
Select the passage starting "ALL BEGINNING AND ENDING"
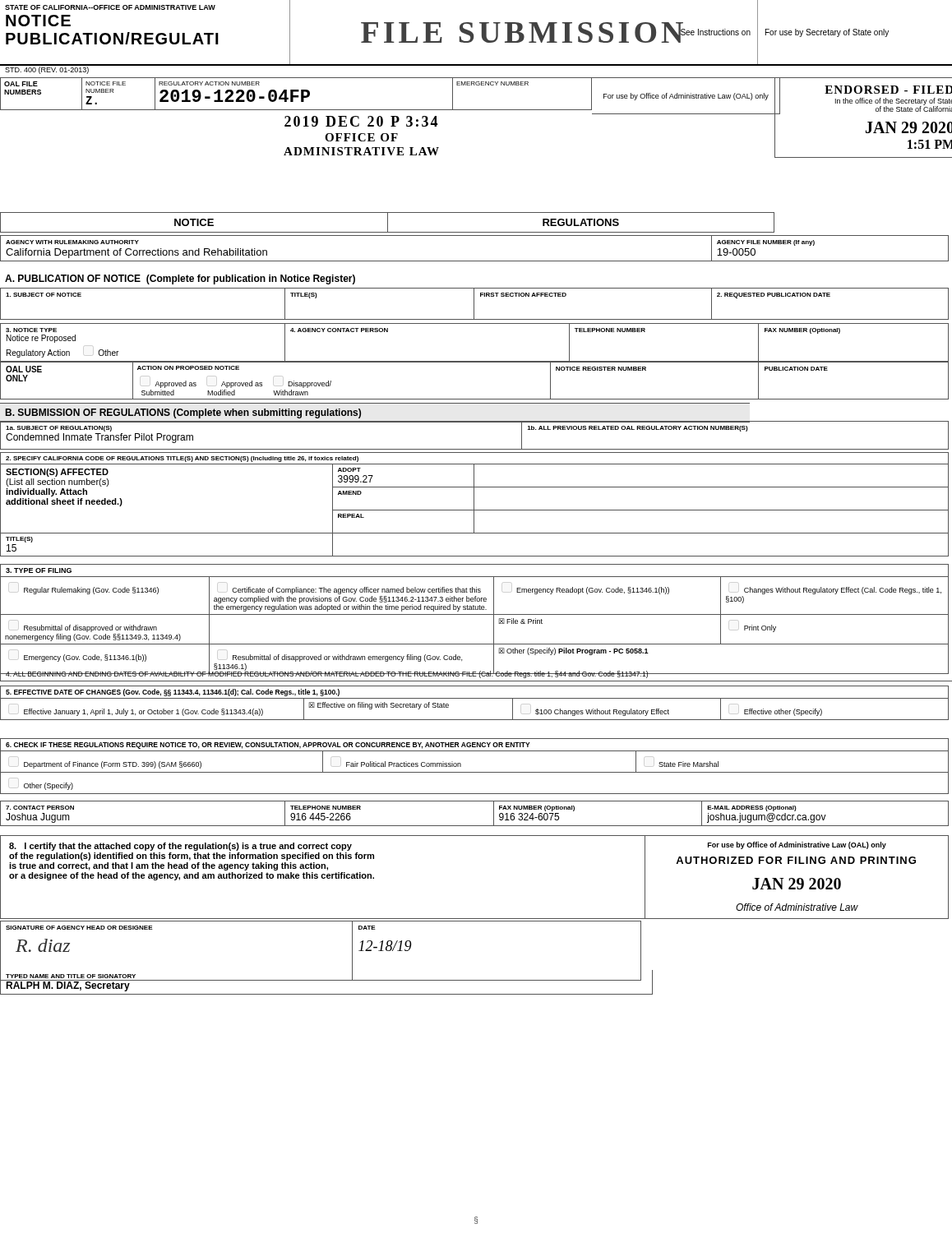tap(327, 674)
